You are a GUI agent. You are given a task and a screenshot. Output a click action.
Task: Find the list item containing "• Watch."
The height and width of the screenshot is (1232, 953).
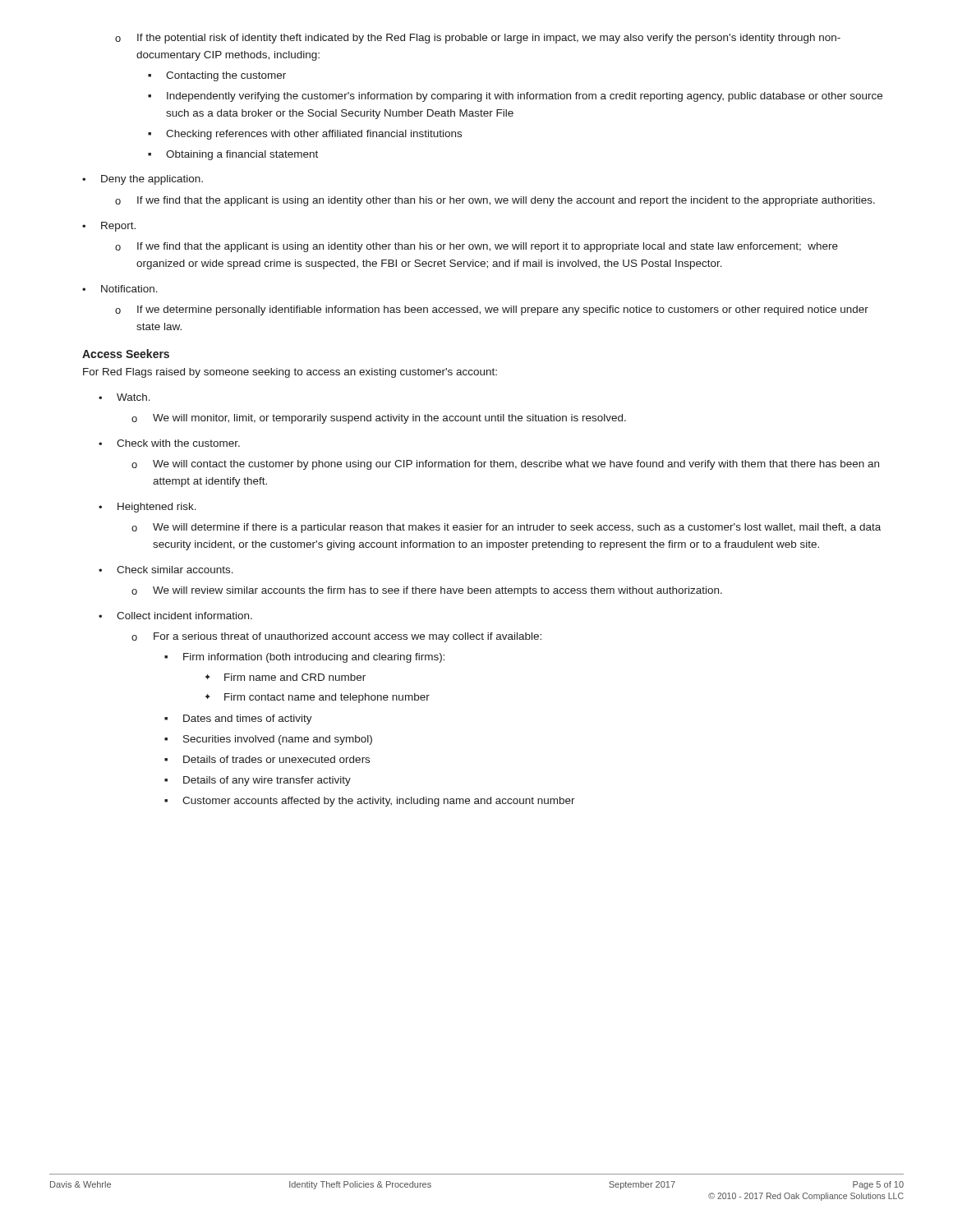pyautogui.click(x=125, y=398)
